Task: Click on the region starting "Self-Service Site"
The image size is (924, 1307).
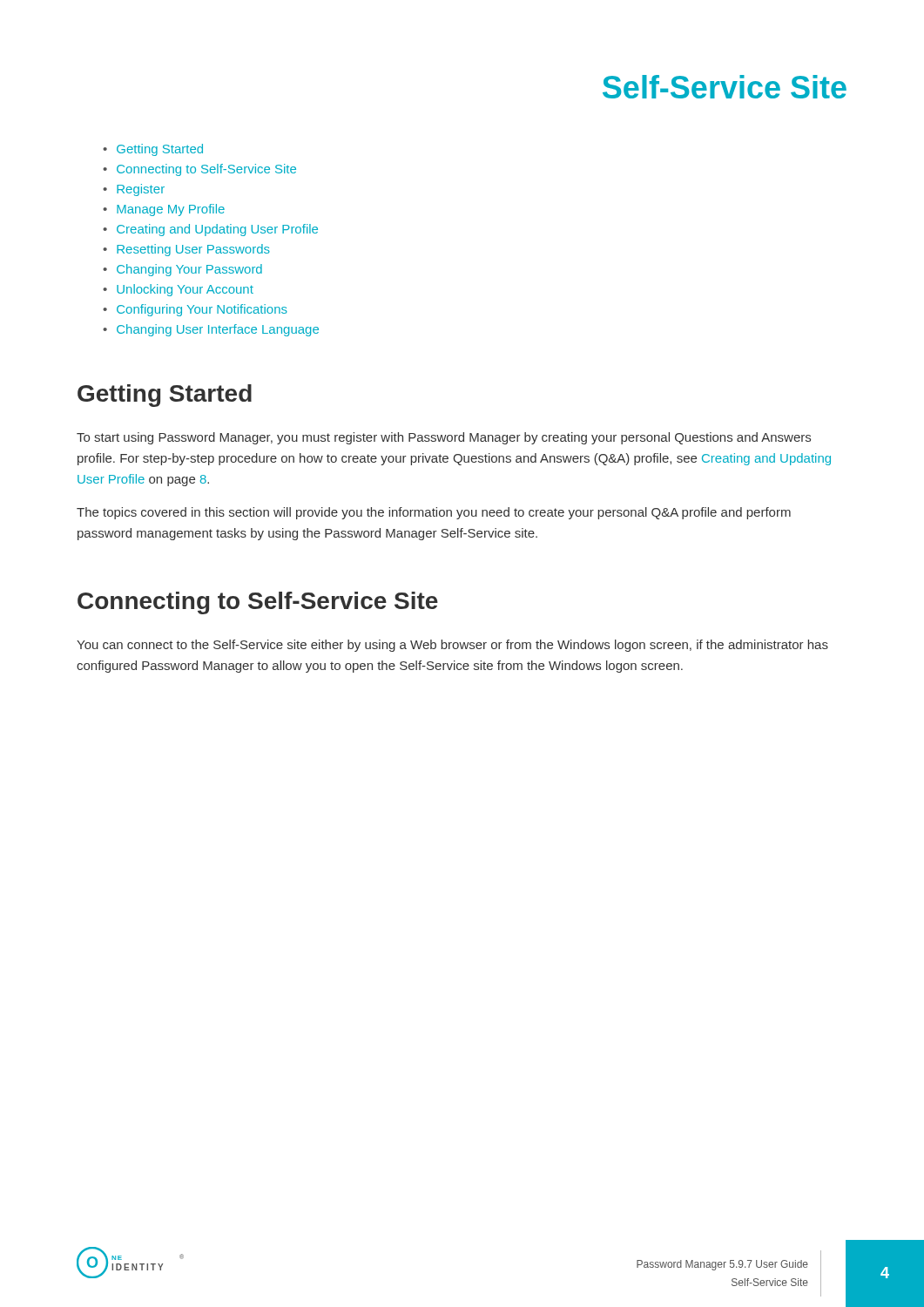Action: tap(725, 88)
